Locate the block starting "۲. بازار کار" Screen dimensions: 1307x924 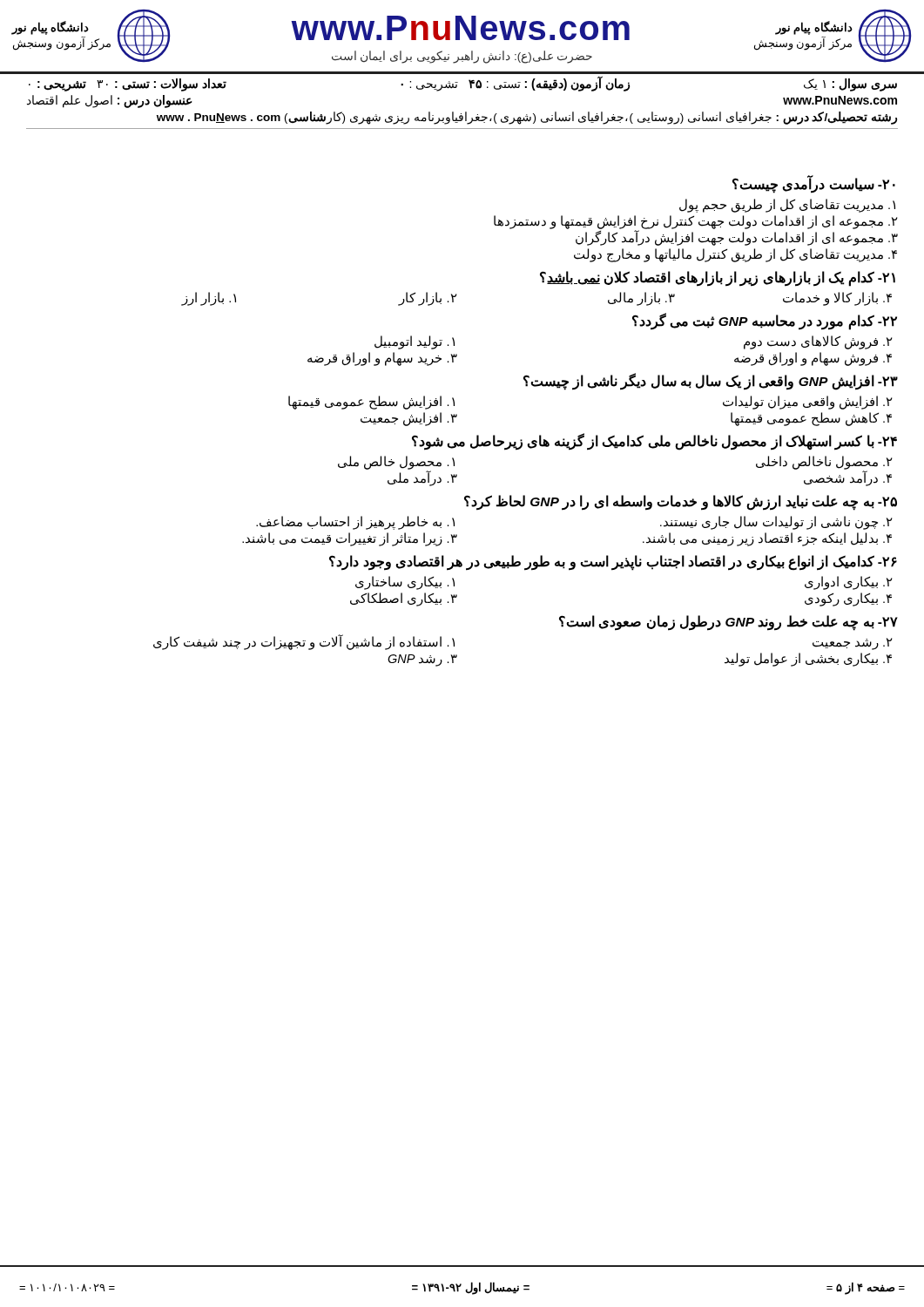pyautogui.click(x=428, y=298)
